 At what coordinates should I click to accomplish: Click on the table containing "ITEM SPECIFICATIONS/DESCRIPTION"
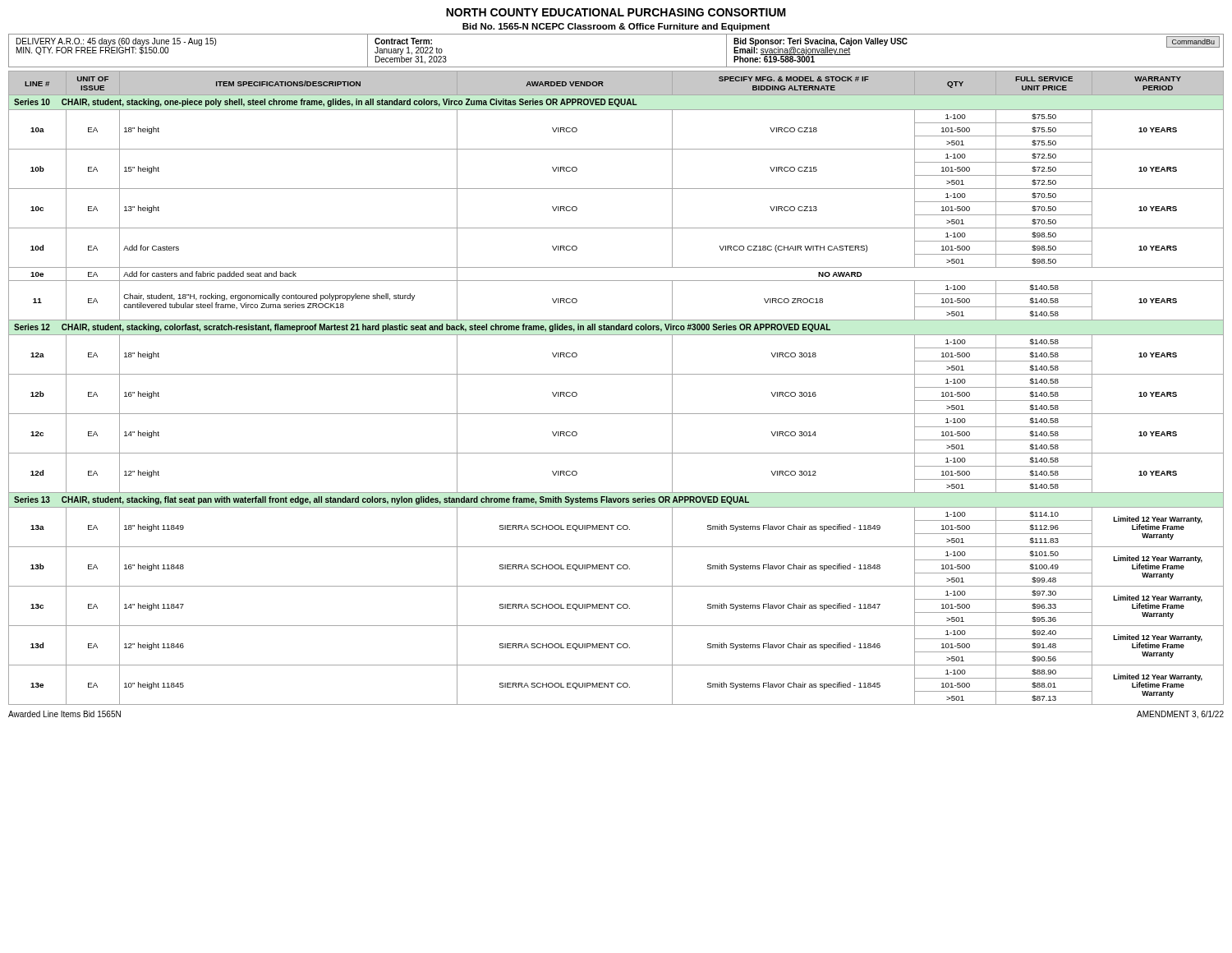pyautogui.click(x=616, y=388)
